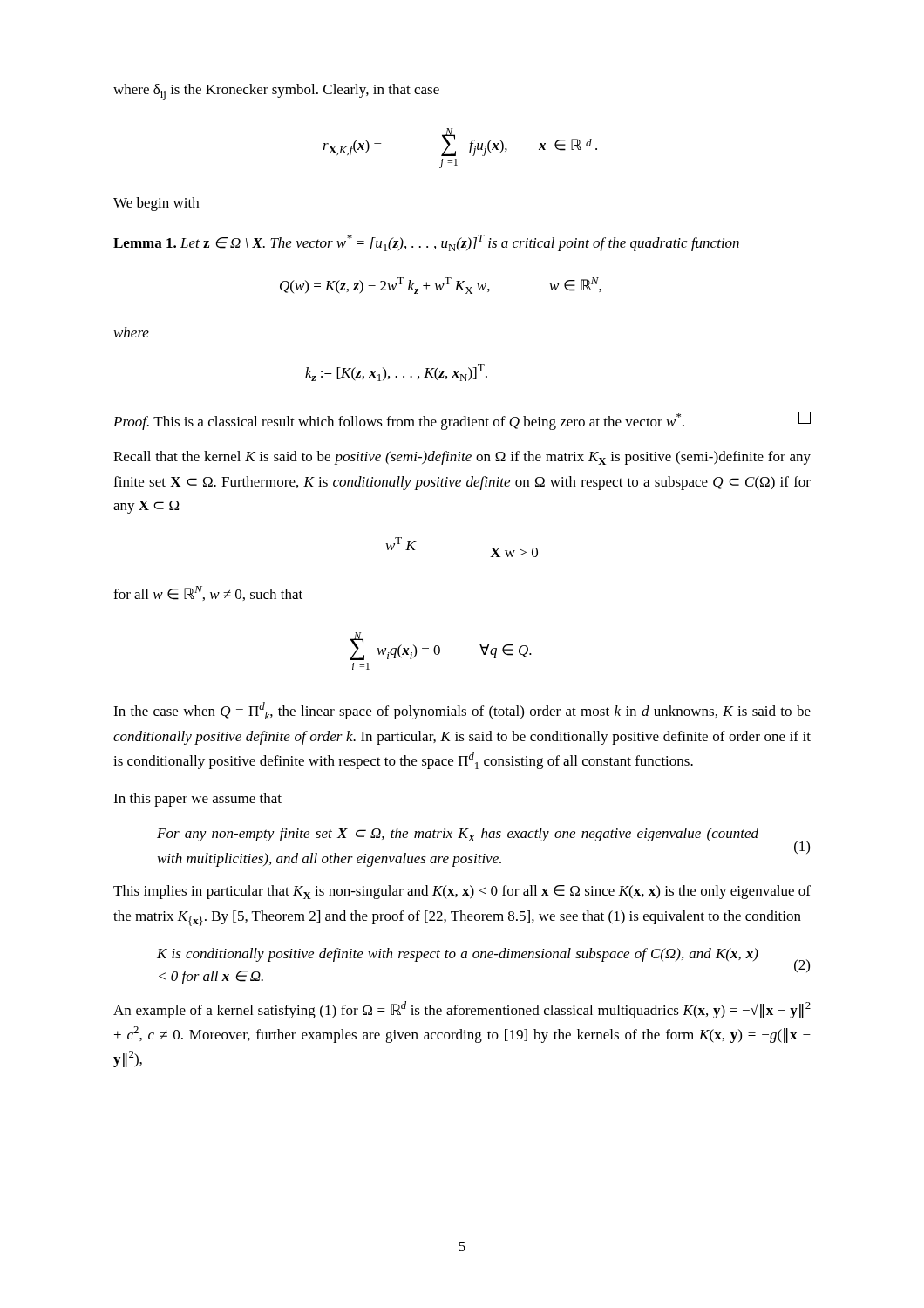Find the text block containing "For any non-empty finite set"

point(484,847)
